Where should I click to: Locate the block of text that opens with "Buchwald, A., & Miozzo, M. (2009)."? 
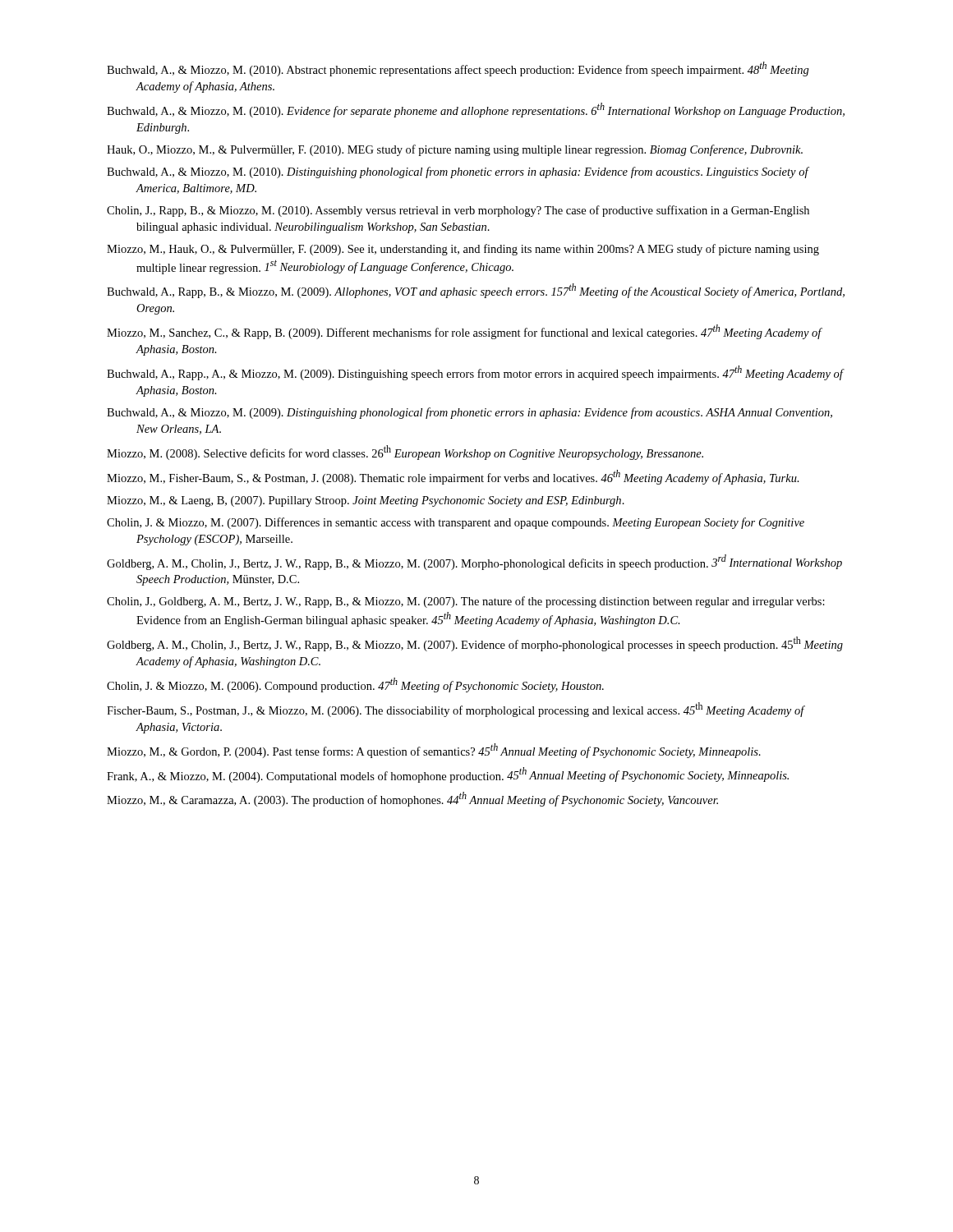coord(470,420)
